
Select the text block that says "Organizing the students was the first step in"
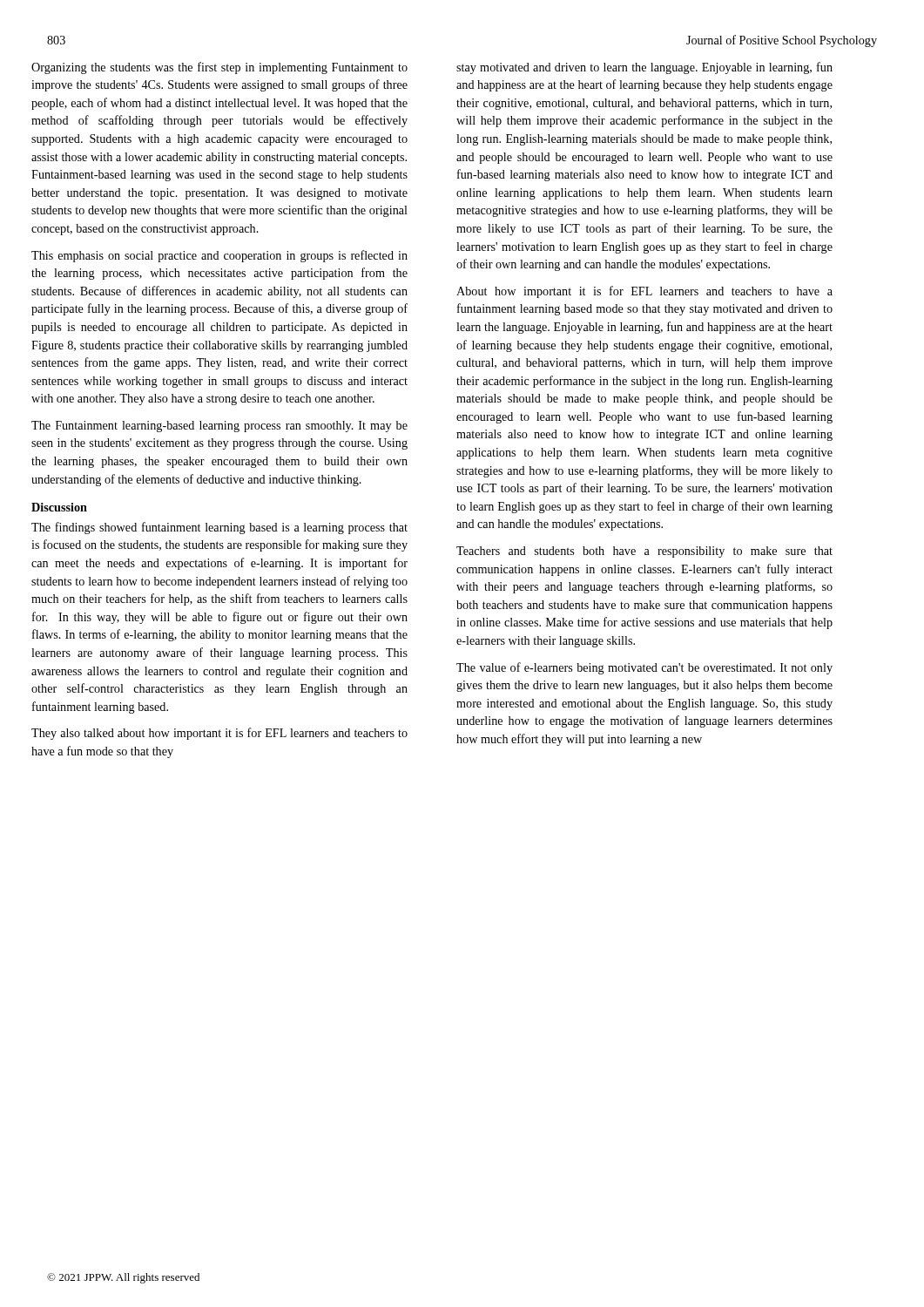(219, 148)
